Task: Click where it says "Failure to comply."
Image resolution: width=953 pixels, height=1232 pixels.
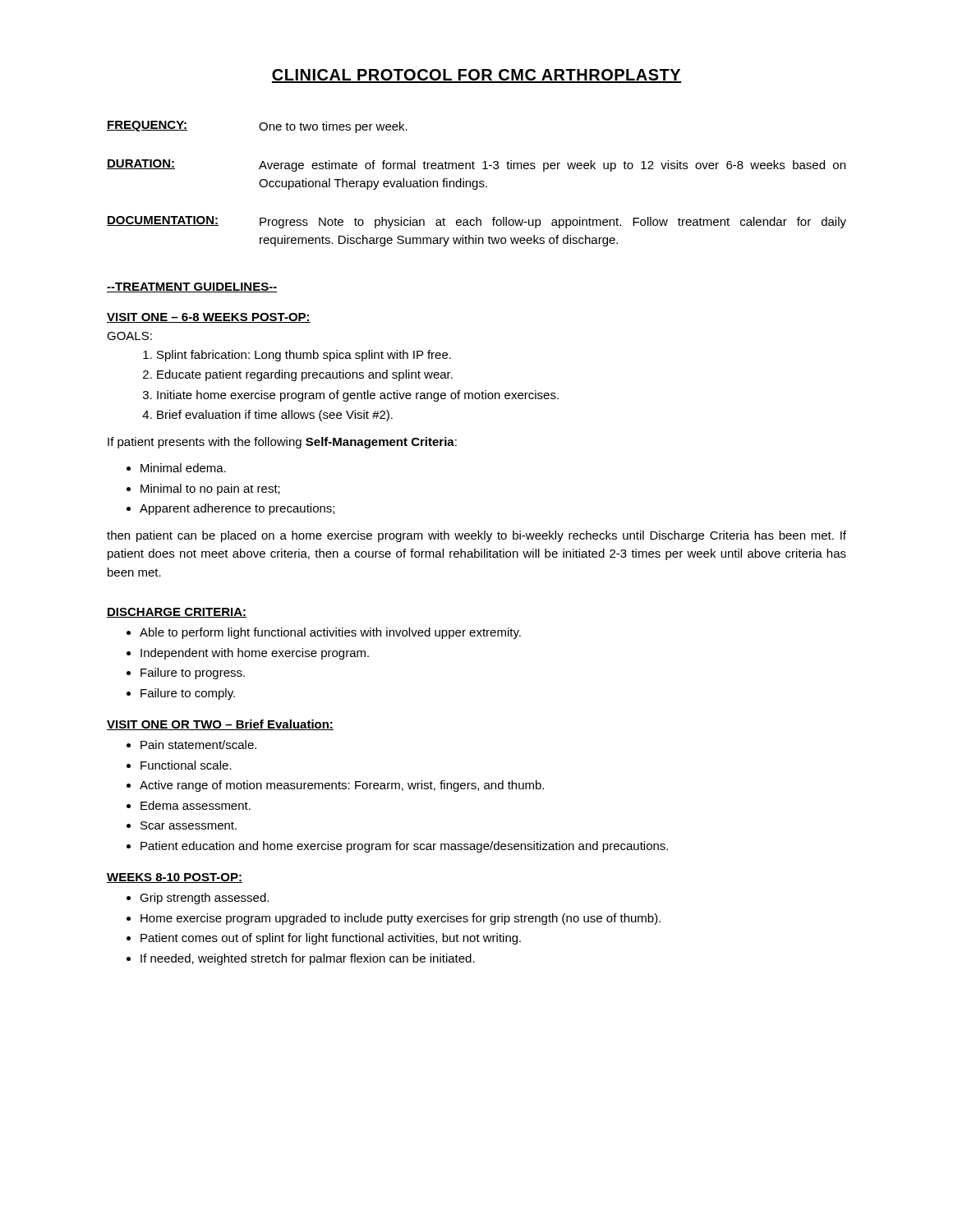Action: (x=188, y=694)
